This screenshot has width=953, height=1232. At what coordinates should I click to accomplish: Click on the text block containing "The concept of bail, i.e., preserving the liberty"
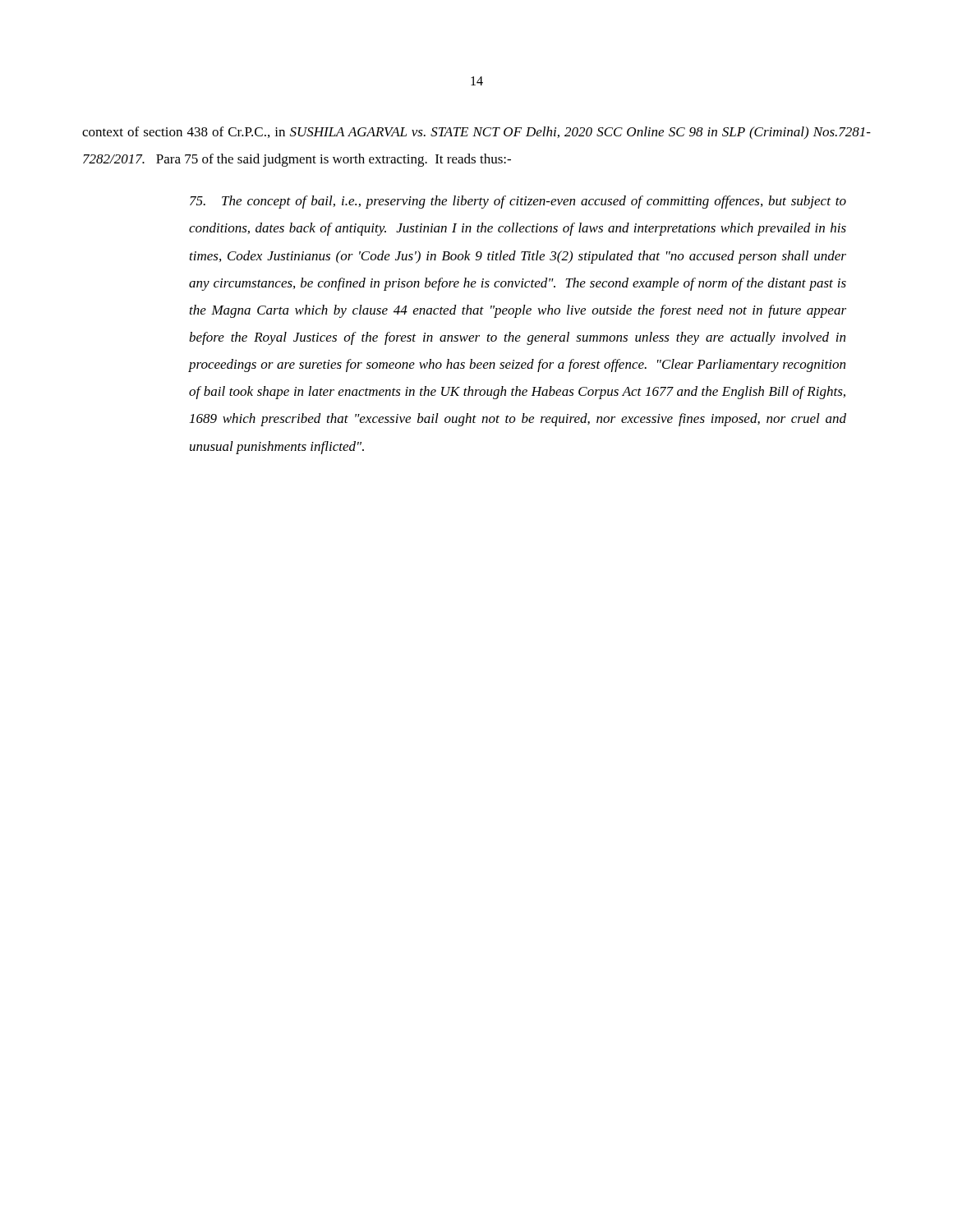click(x=518, y=324)
